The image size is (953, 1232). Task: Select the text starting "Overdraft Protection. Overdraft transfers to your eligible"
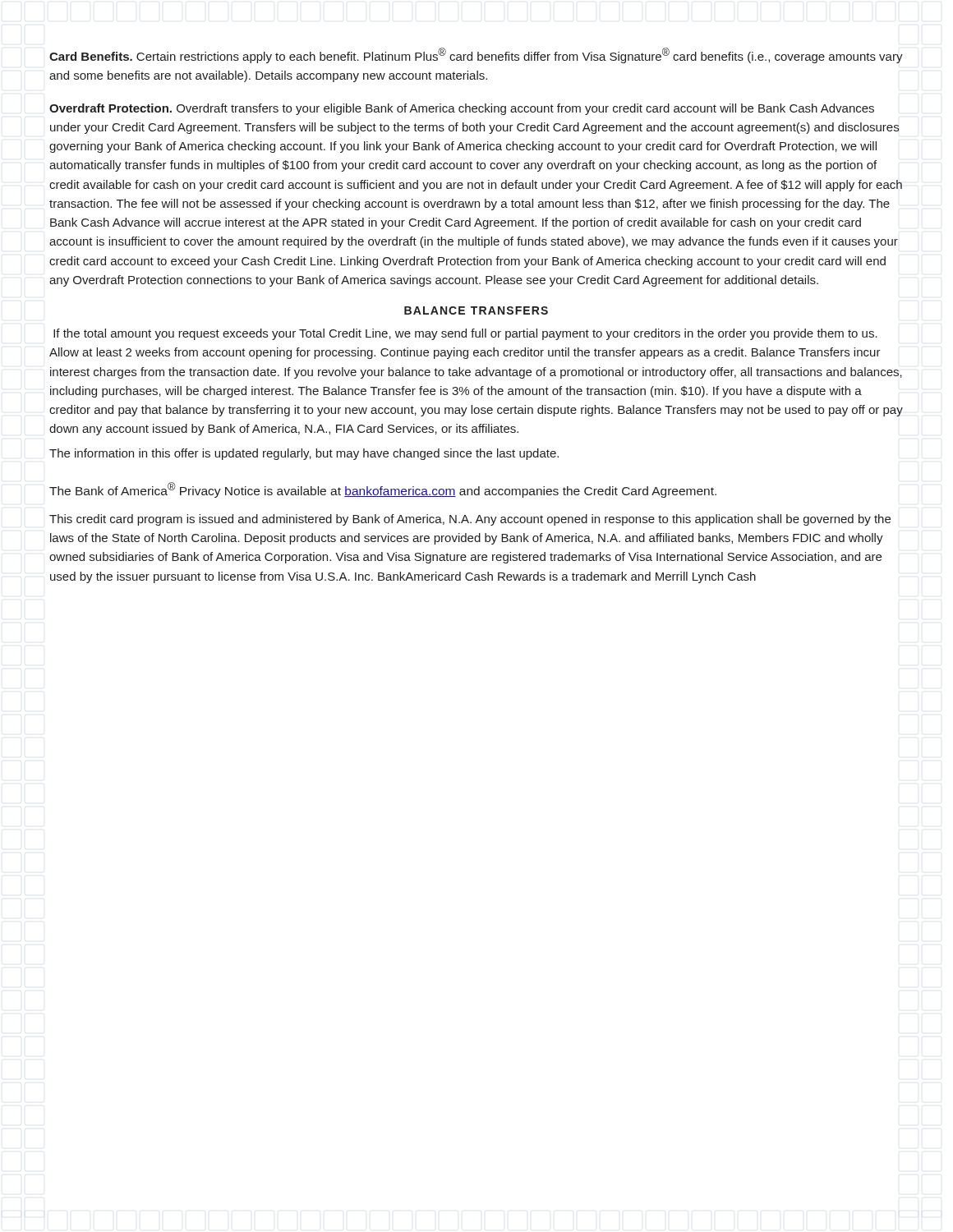(x=476, y=194)
